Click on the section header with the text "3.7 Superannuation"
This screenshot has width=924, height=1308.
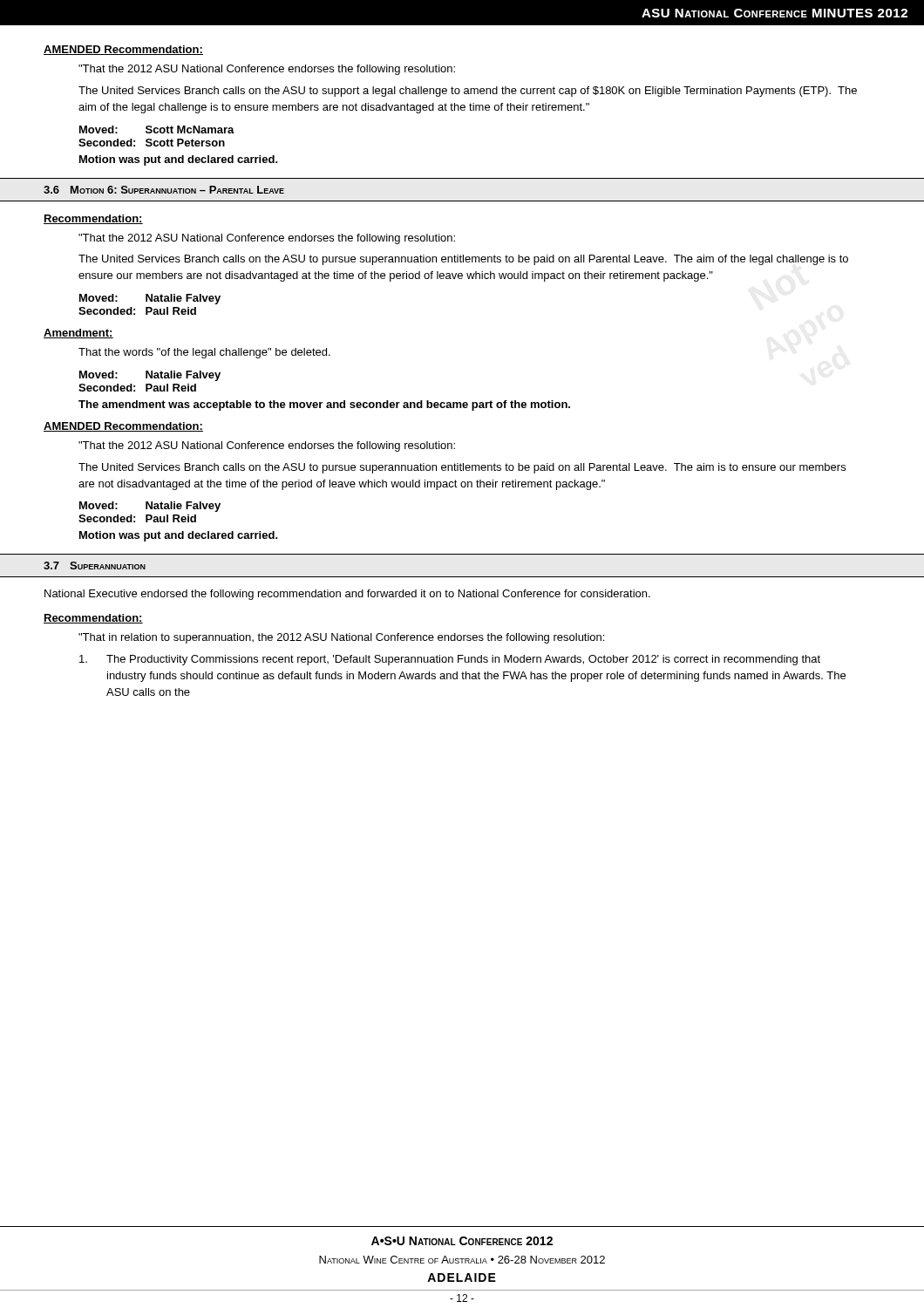95,566
